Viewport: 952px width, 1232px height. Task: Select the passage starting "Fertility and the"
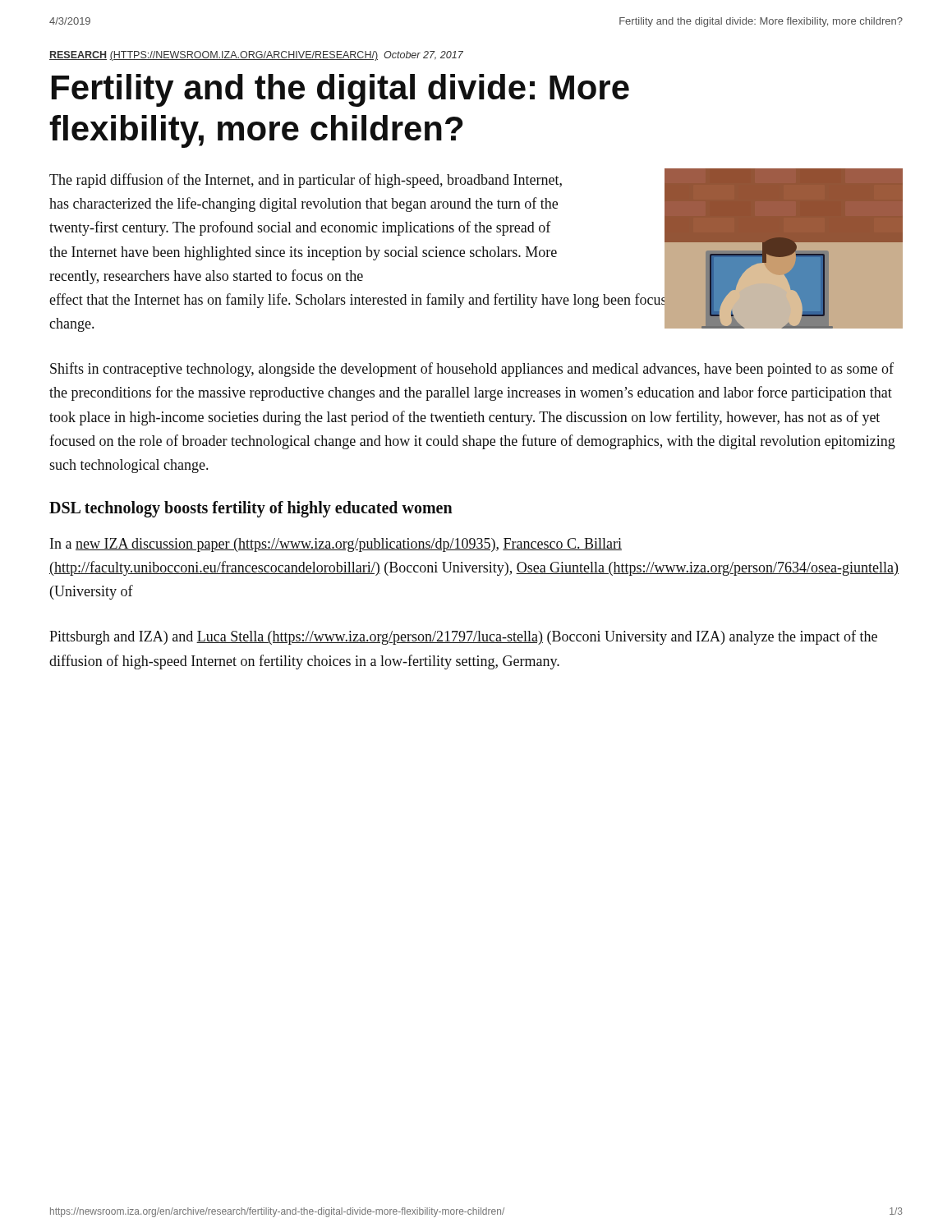[340, 108]
